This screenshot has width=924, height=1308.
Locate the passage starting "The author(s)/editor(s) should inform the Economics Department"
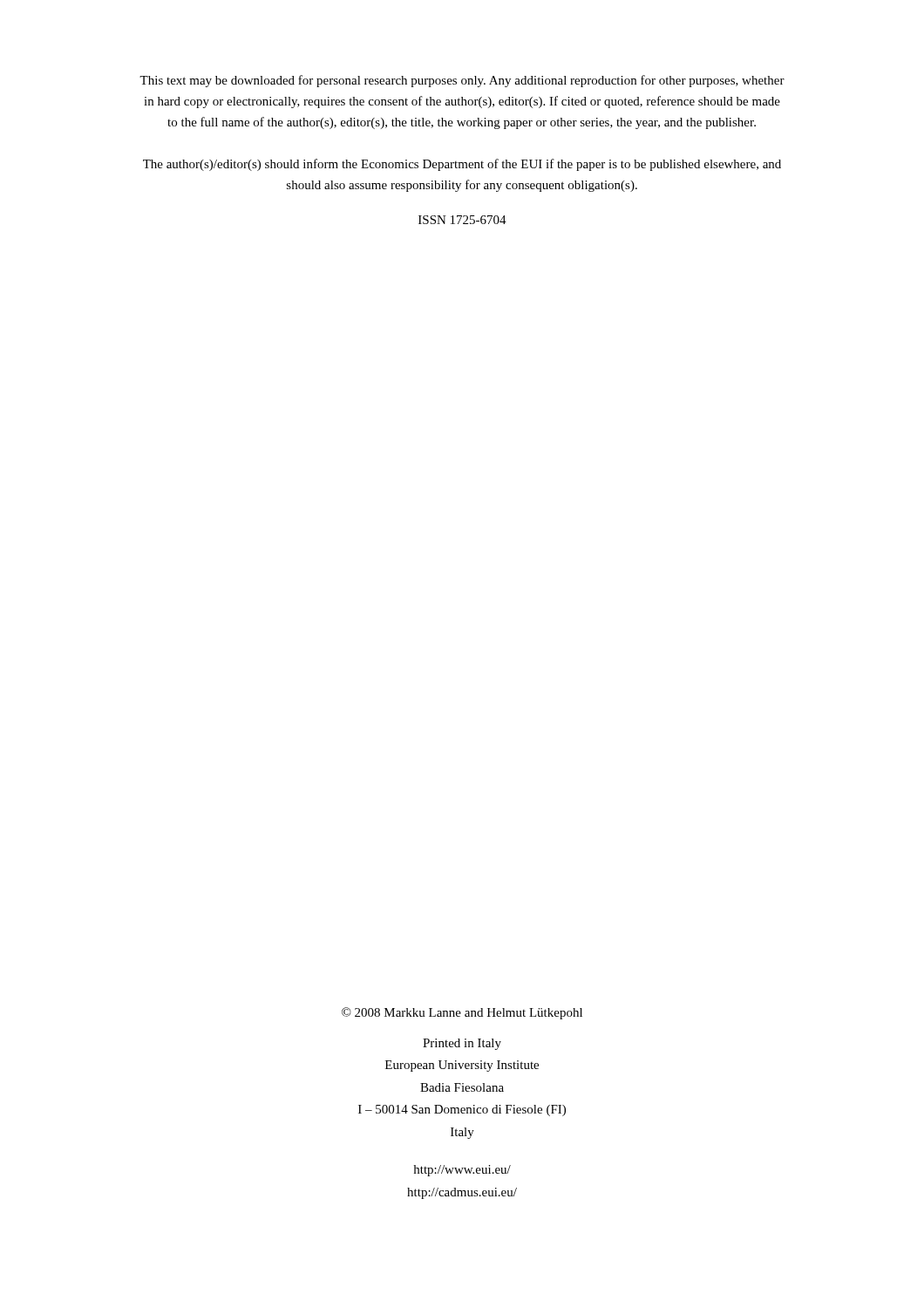click(462, 174)
